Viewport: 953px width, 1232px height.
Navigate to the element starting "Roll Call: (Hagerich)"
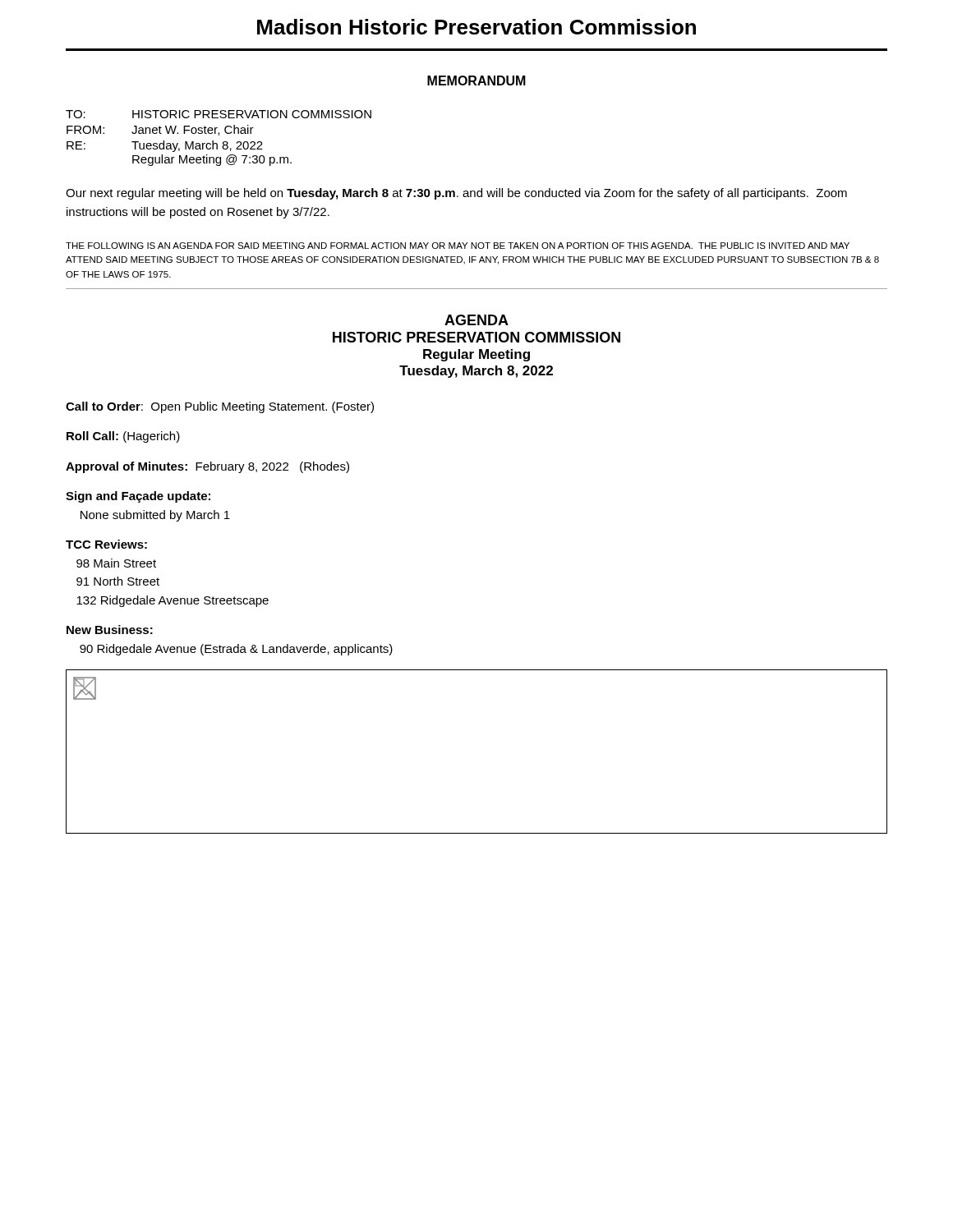click(x=123, y=436)
